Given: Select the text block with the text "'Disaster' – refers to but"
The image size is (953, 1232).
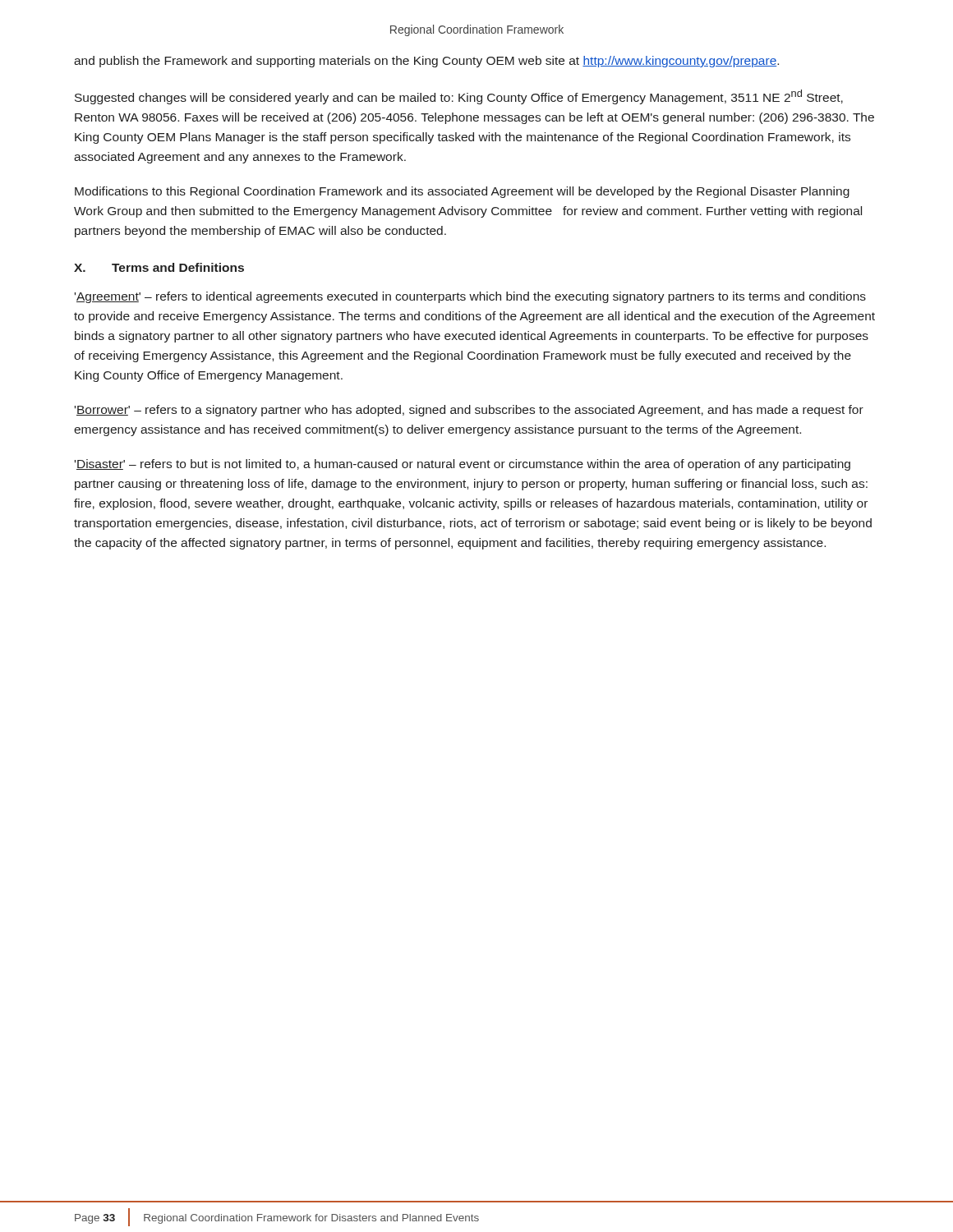Looking at the screenshot, I should point(473,503).
